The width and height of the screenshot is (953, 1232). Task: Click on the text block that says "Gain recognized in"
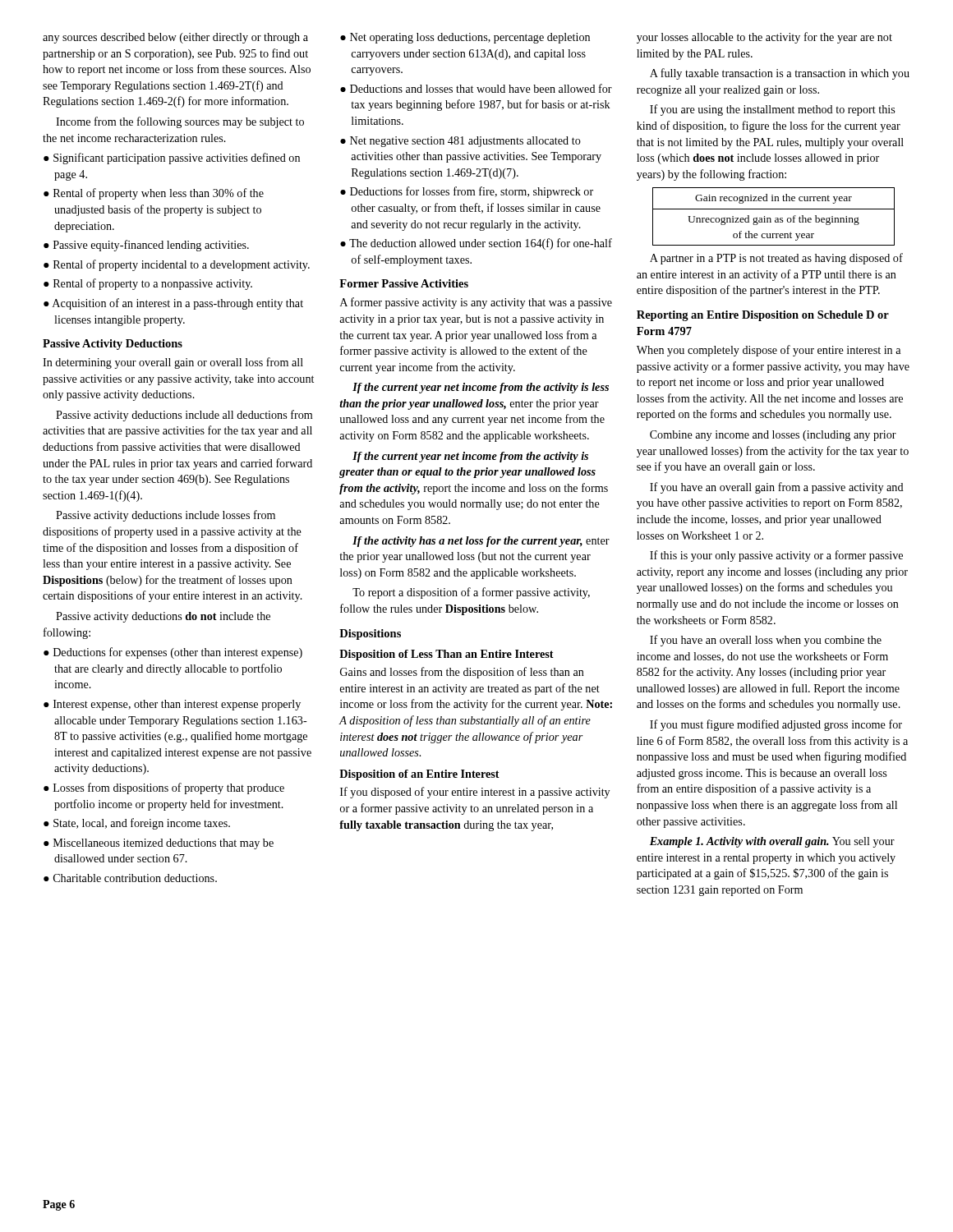[773, 217]
